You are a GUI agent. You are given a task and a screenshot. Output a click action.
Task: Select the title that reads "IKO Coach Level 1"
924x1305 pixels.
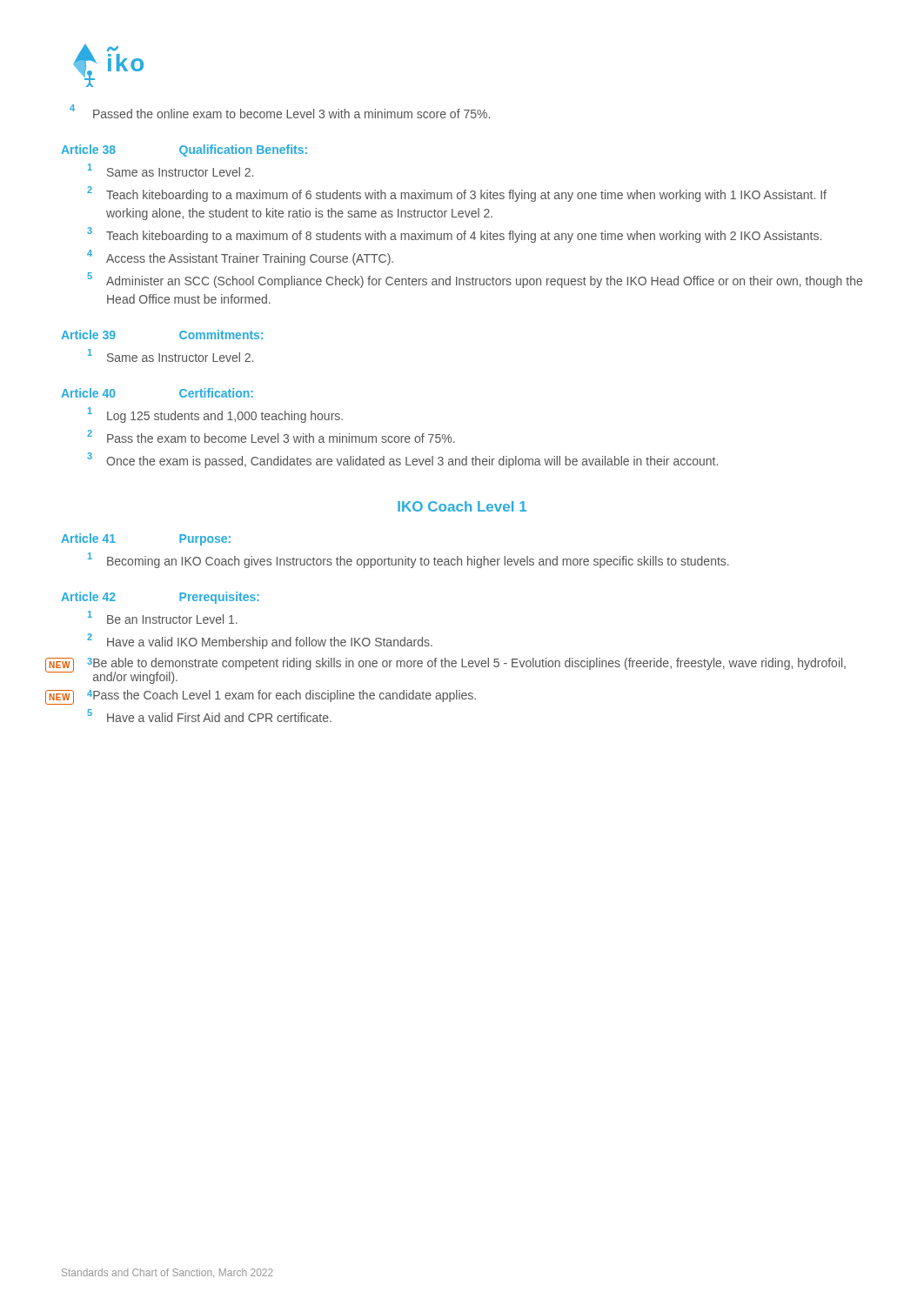point(462,507)
